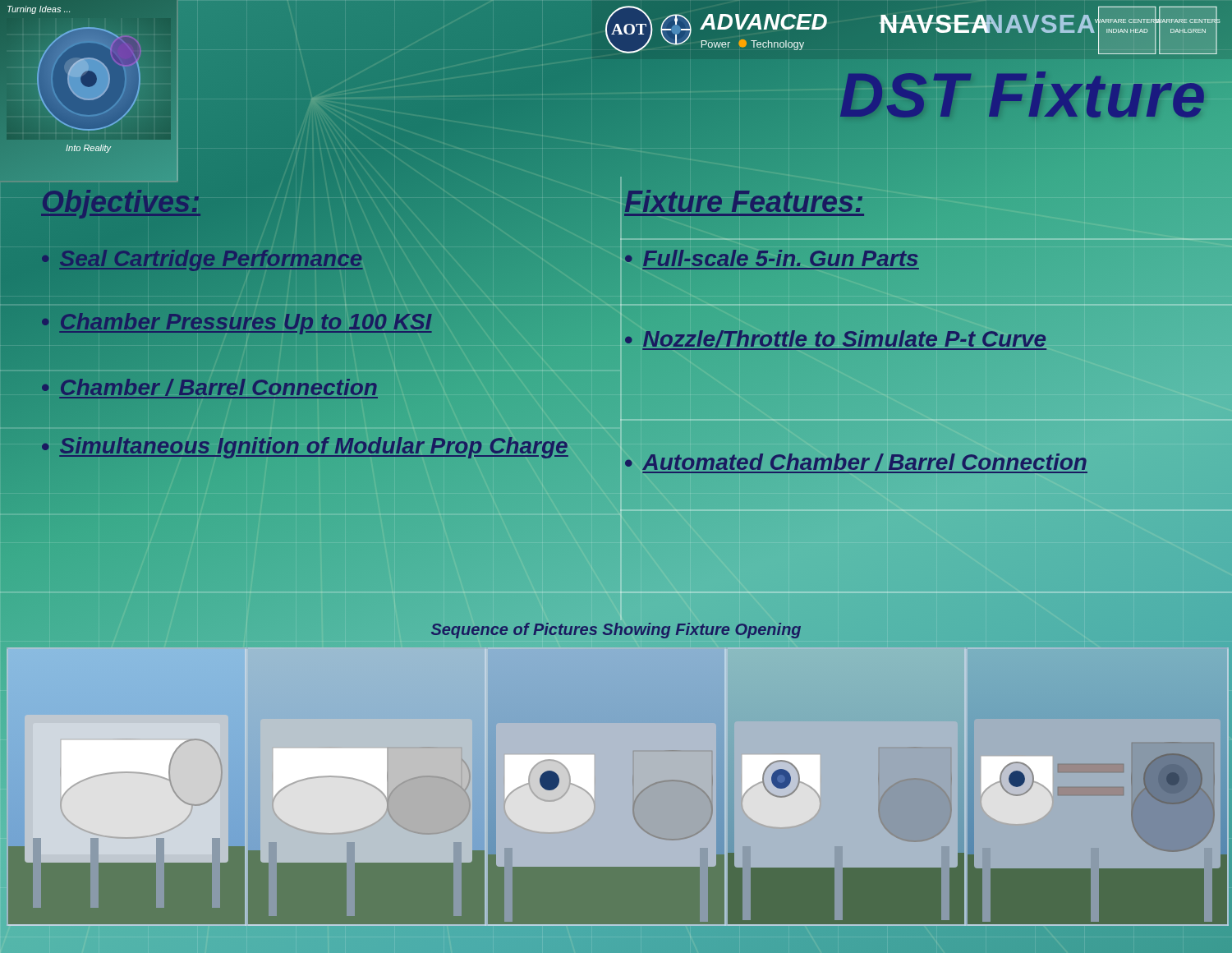Find the text starting "• Full-scale 5-in. Gun Parts"
The image size is (1232, 953).
tap(771, 259)
